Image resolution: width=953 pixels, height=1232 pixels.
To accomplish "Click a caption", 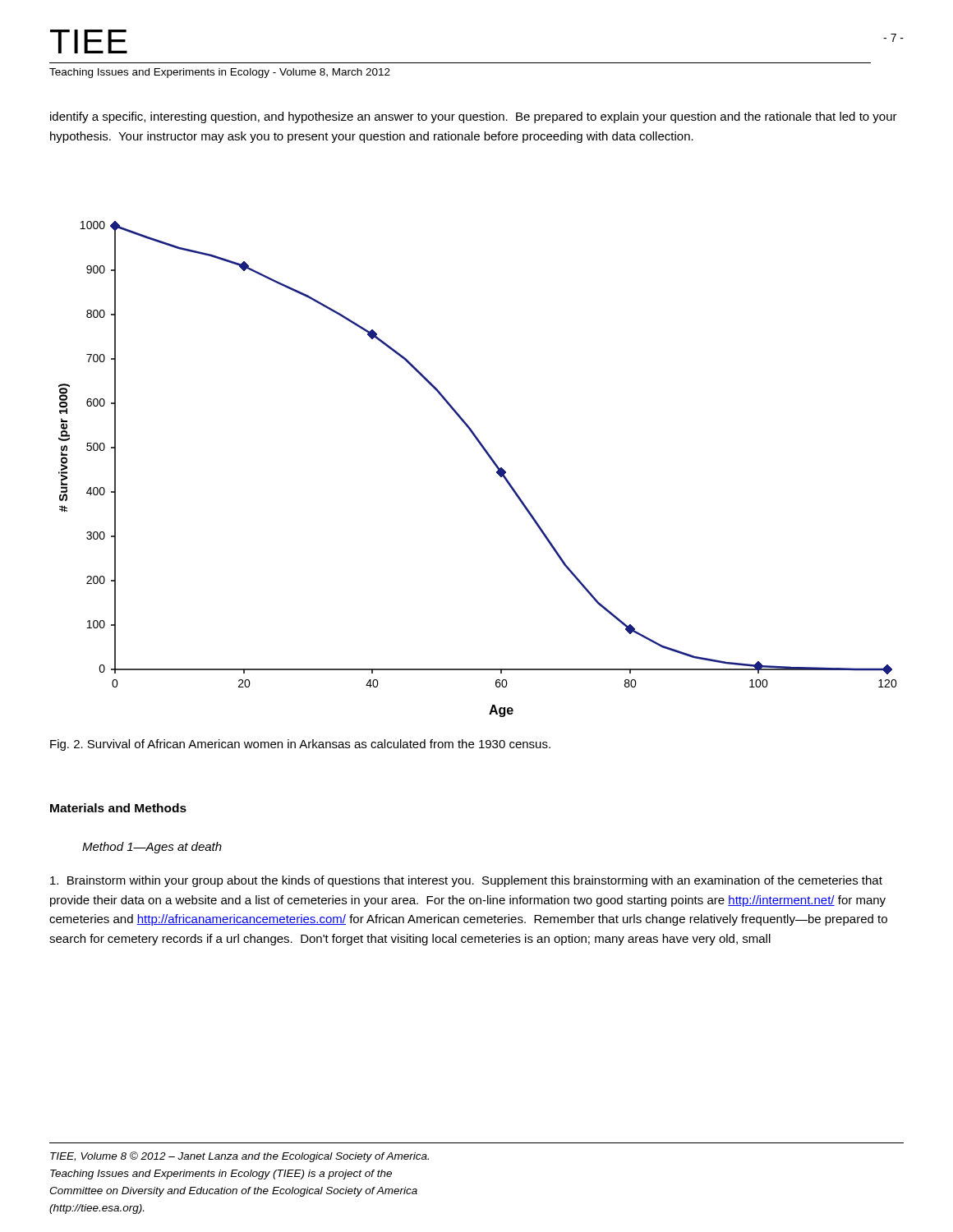I will tap(300, 744).
